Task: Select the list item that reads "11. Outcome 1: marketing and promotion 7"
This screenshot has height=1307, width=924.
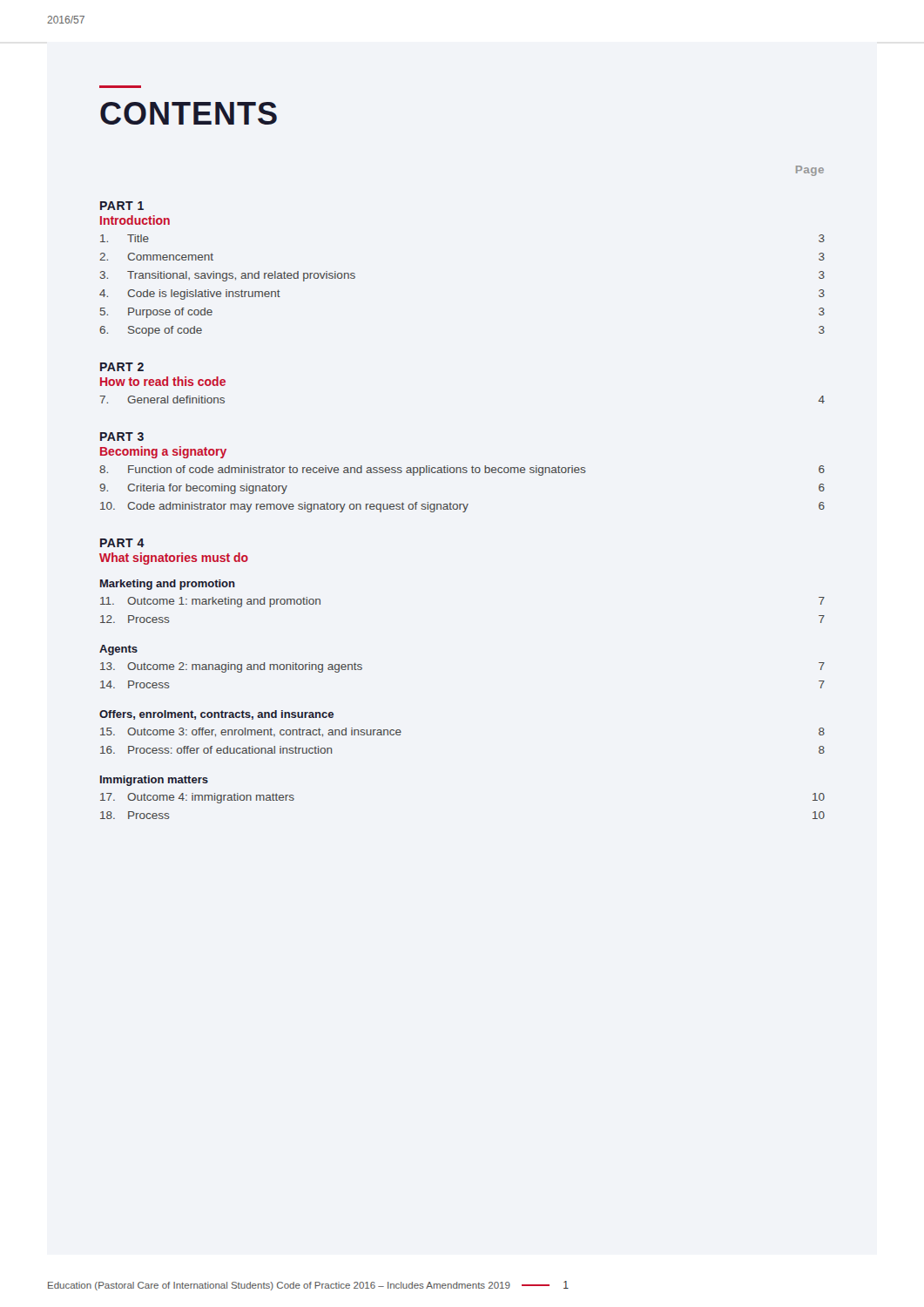Action: pos(215,602)
